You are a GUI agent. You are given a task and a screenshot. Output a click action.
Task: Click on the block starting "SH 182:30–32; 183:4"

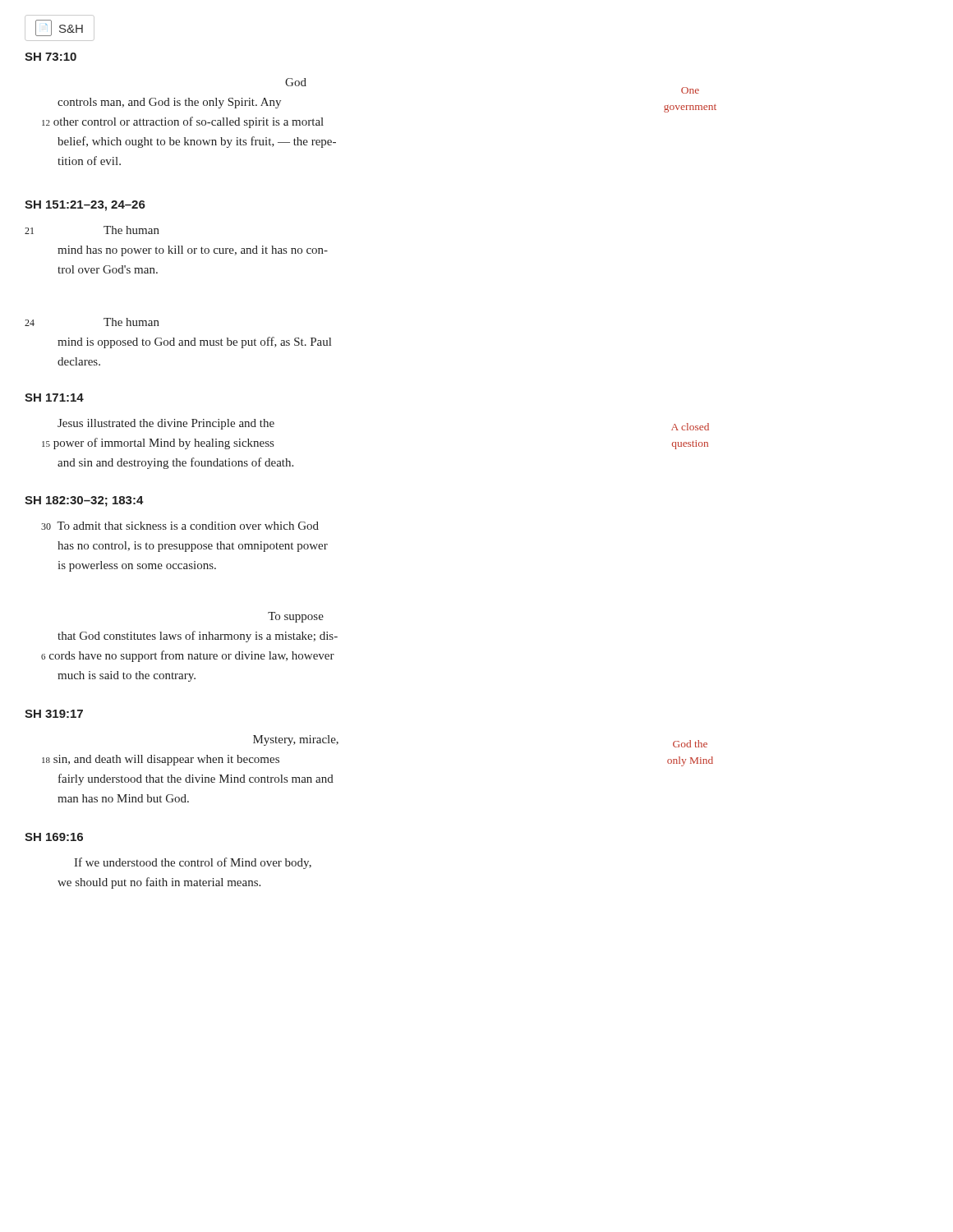[84, 500]
